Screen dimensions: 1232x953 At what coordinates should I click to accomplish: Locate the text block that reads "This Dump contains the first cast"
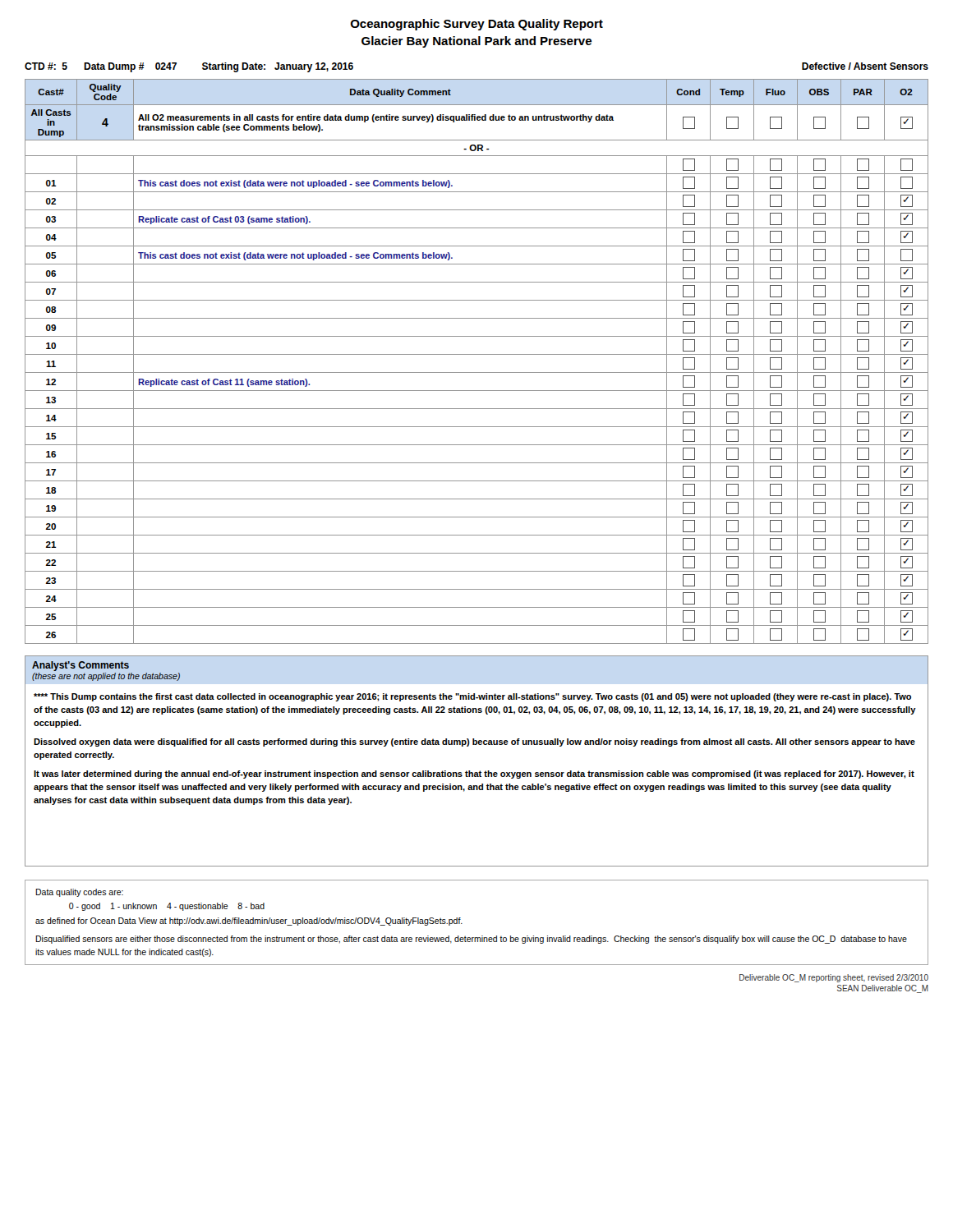tap(476, 776)
